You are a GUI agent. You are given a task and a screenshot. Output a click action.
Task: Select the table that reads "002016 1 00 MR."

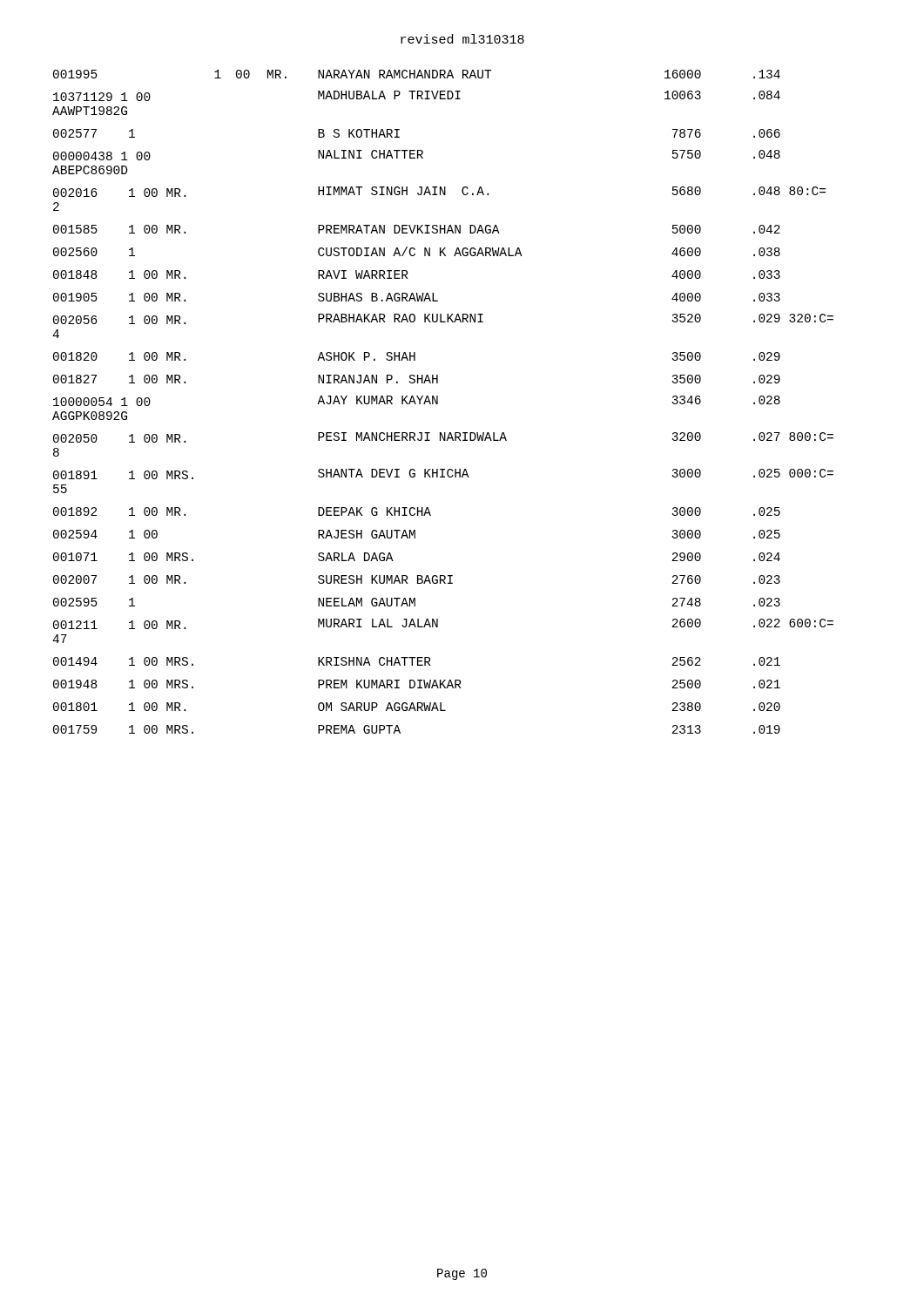pos(462,403)
